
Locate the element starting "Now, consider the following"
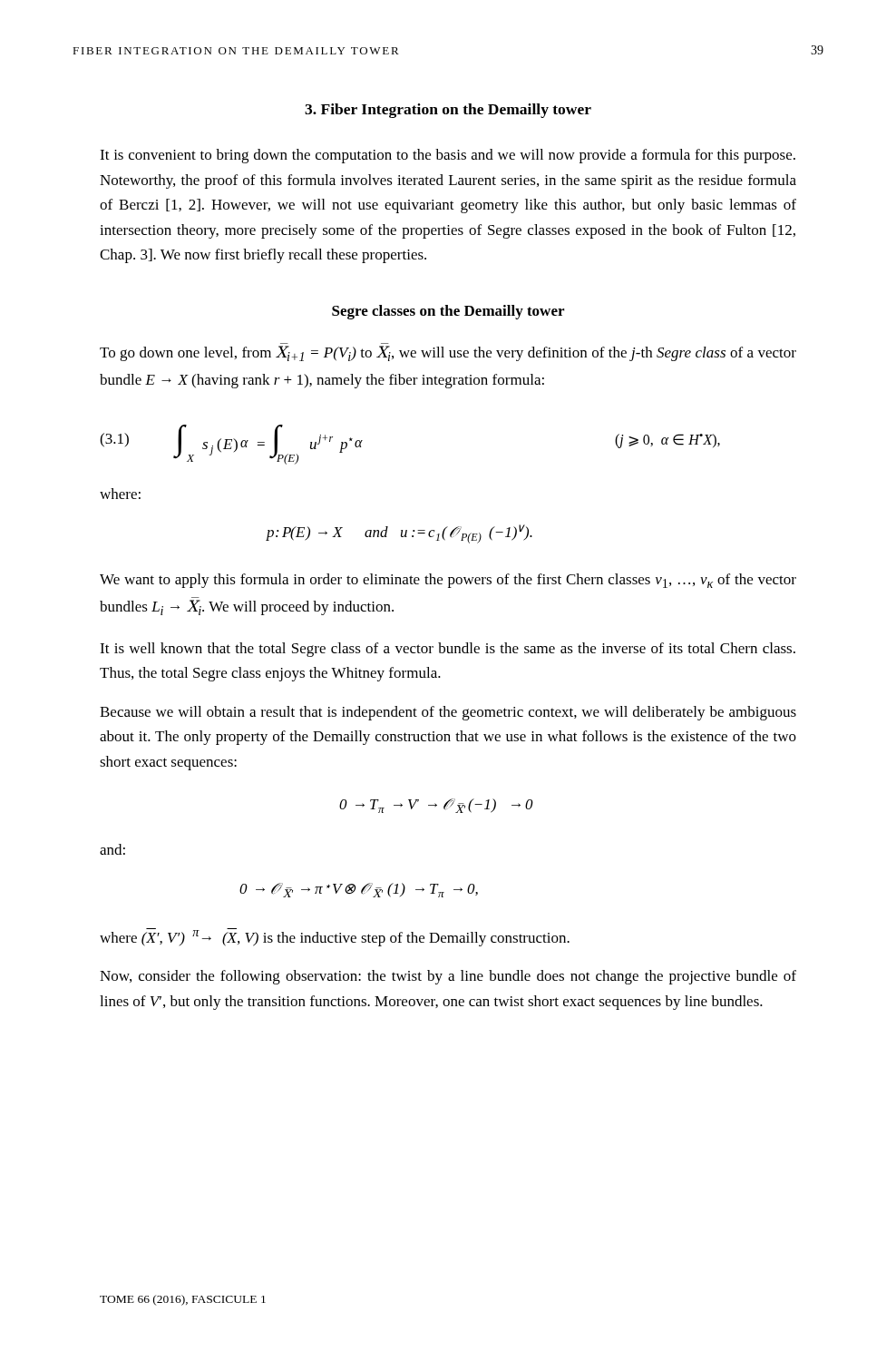tap(448, 988)
